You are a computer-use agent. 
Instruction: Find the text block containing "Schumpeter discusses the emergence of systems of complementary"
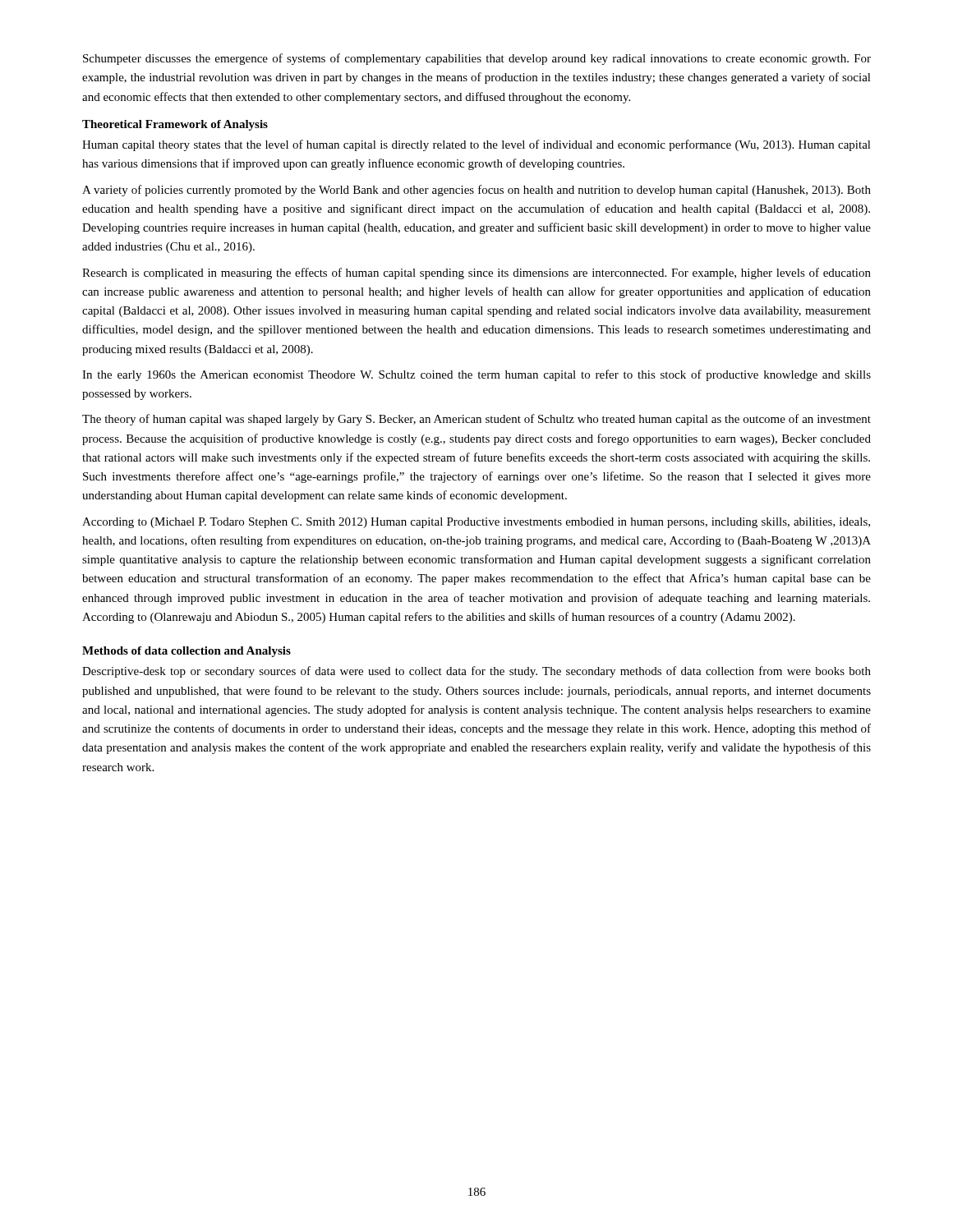[476, 77]
